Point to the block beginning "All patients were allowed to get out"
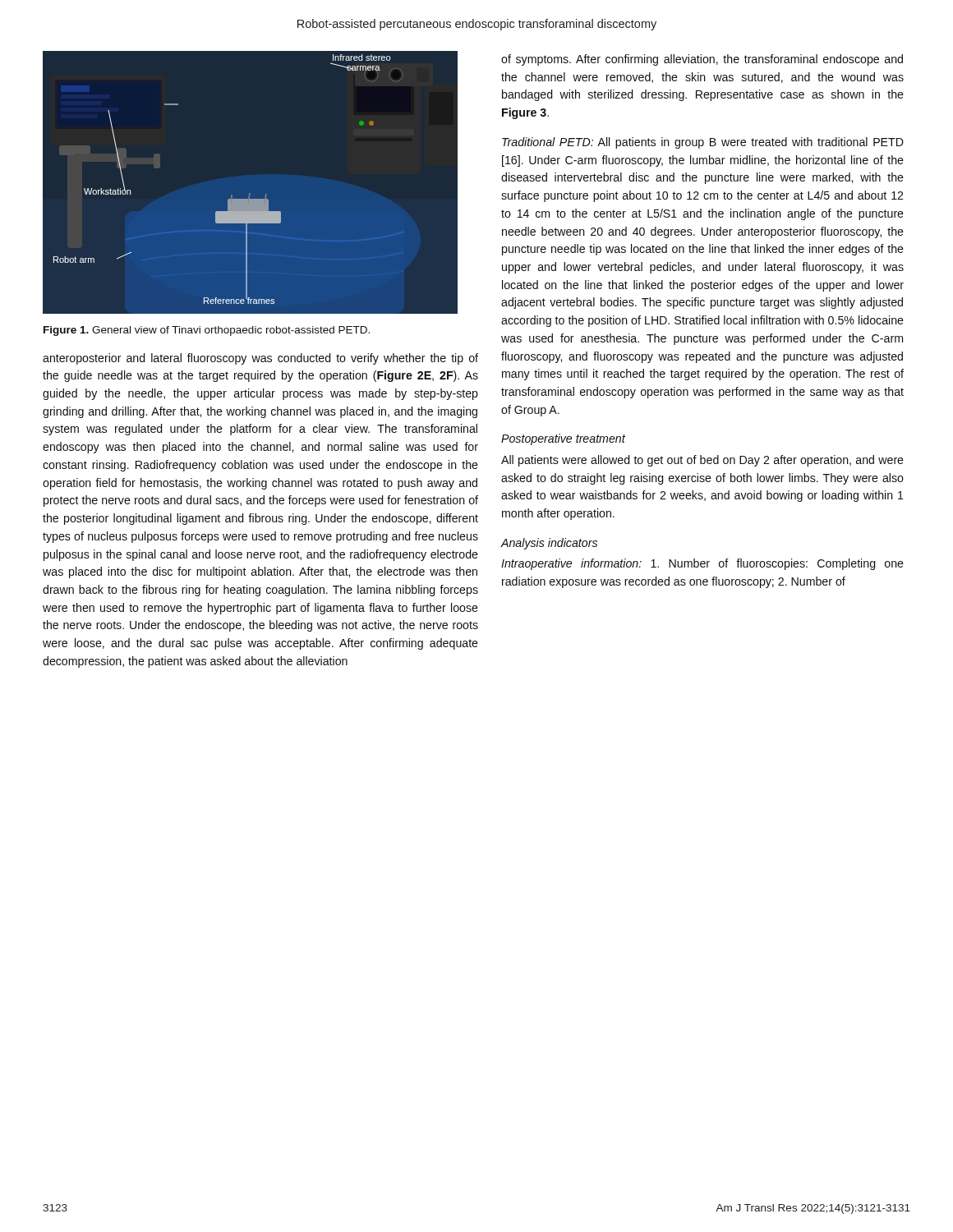Screen dimensions: 1232x953 coord(702,487)
